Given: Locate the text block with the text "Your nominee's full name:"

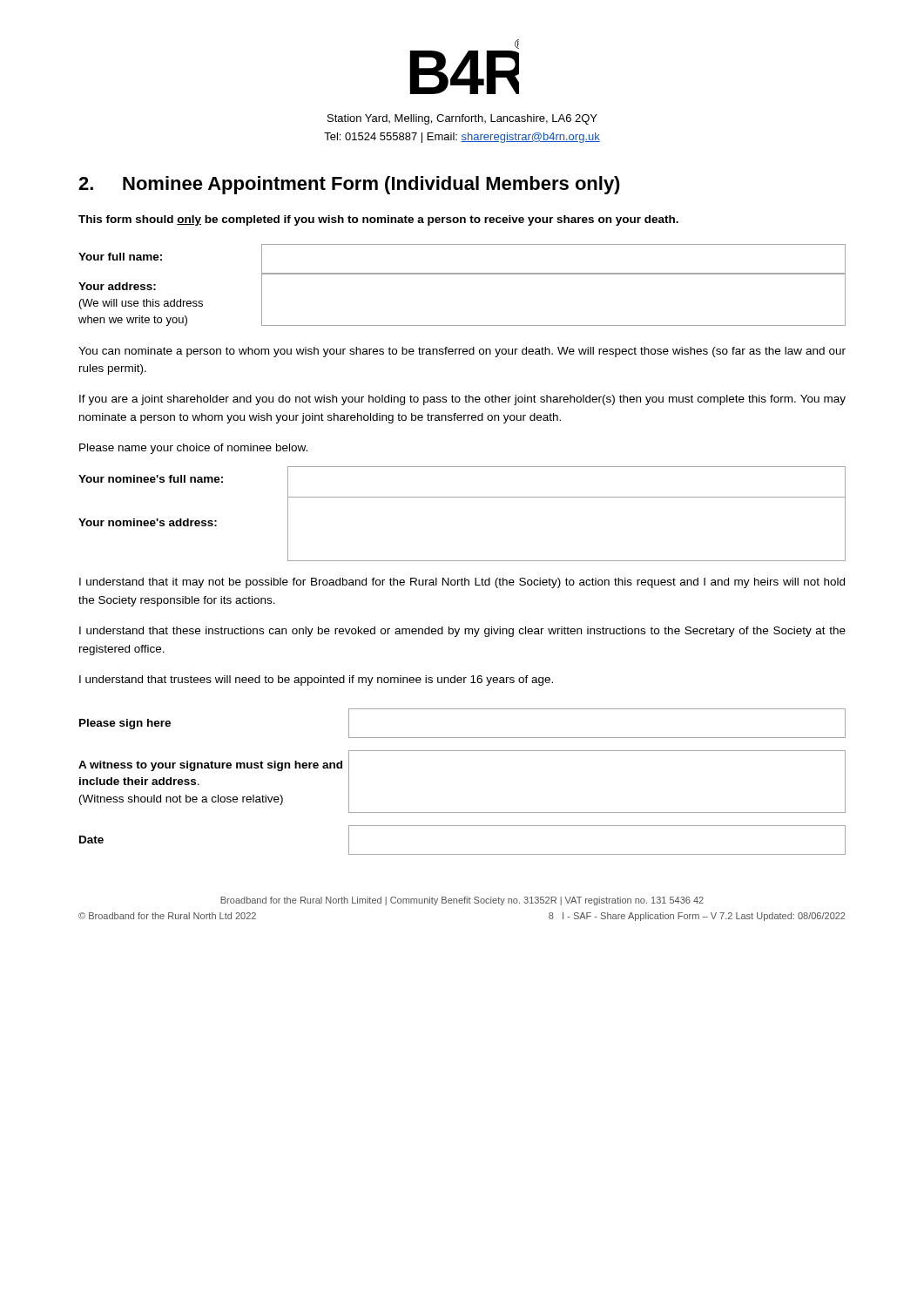Looking at the screenshot, I should 462,514.
